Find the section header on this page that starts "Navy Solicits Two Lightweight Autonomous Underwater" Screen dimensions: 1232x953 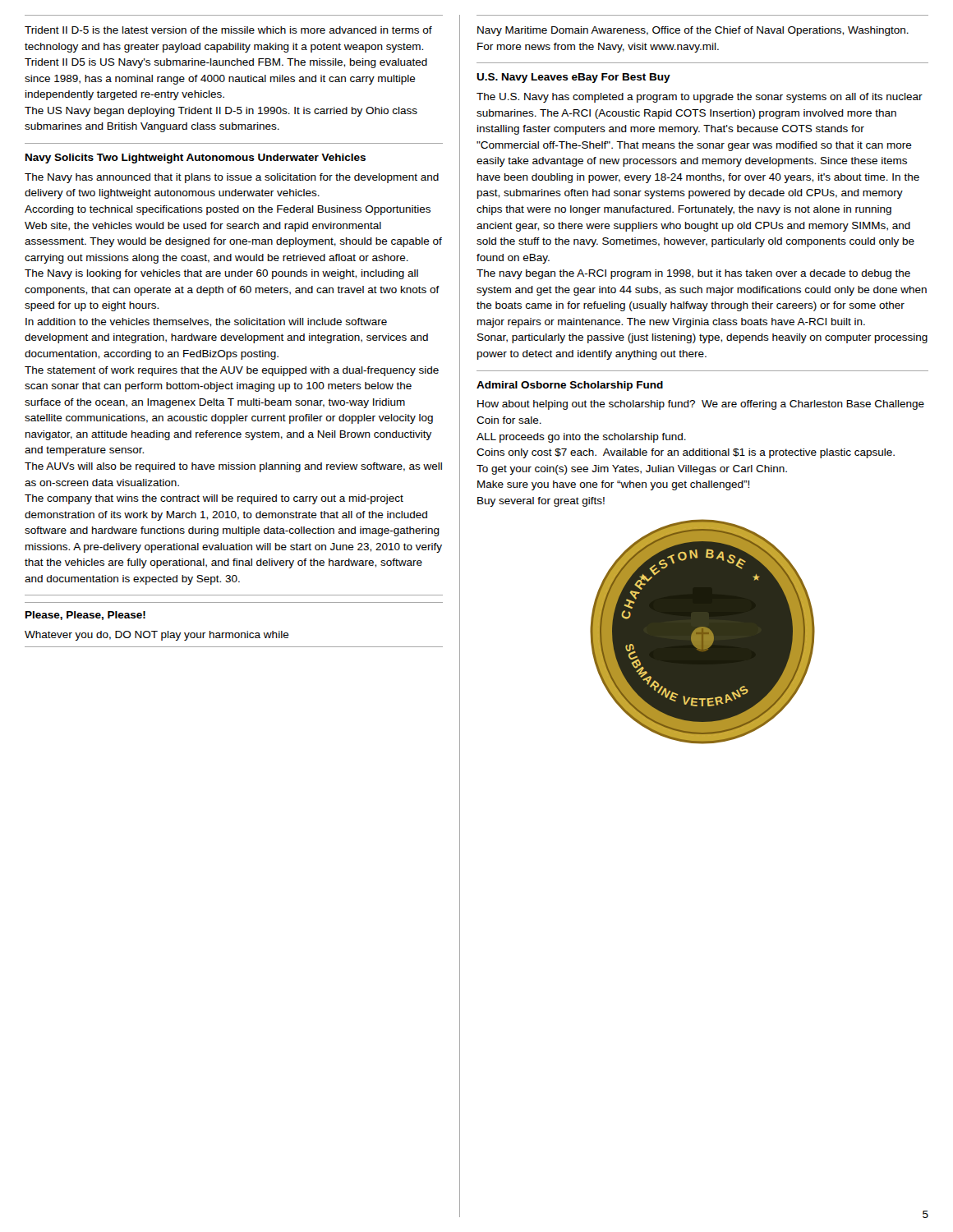(x=195, y=157)
